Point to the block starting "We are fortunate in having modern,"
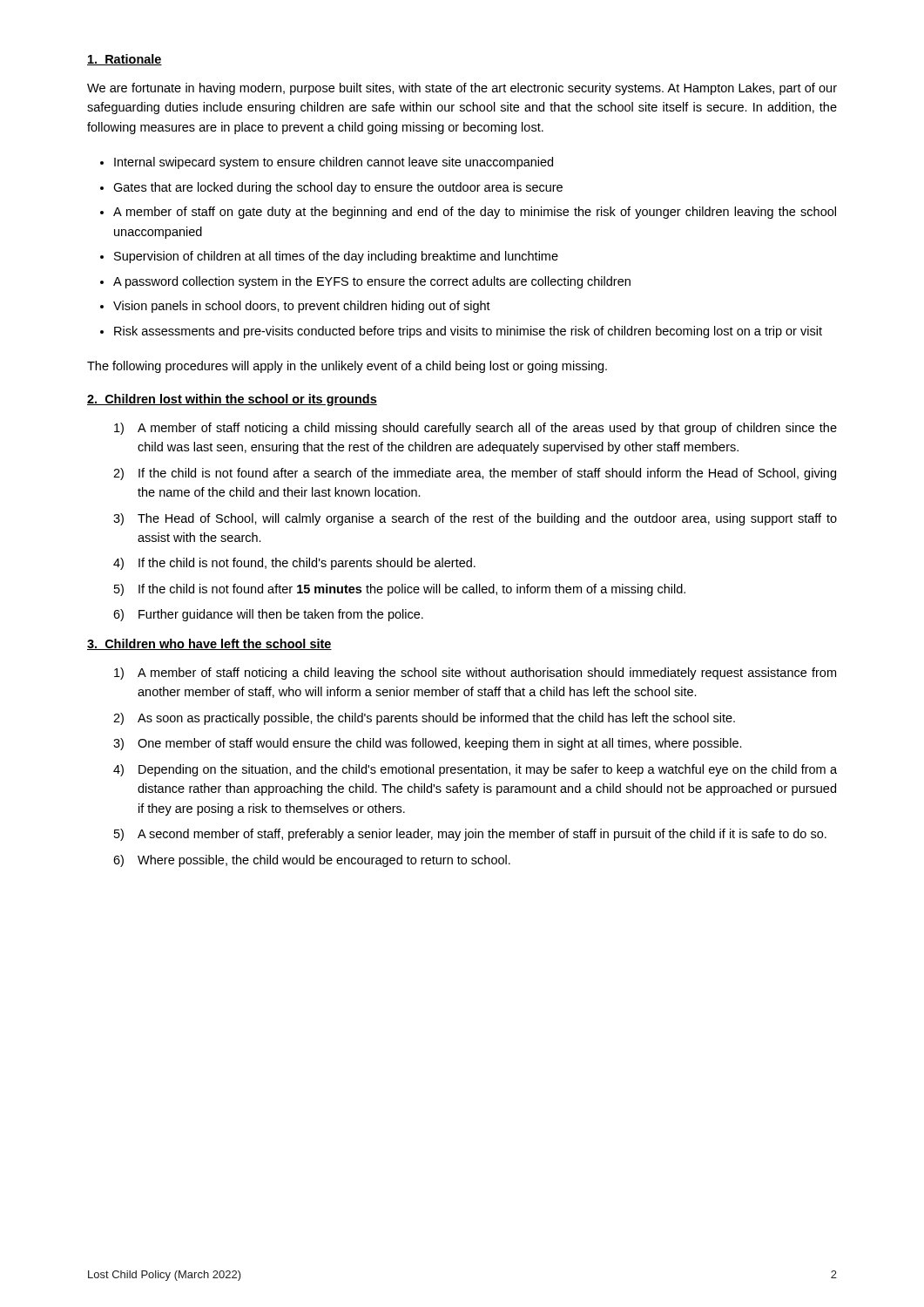924x1307 pixels. [x=462, y=108]
